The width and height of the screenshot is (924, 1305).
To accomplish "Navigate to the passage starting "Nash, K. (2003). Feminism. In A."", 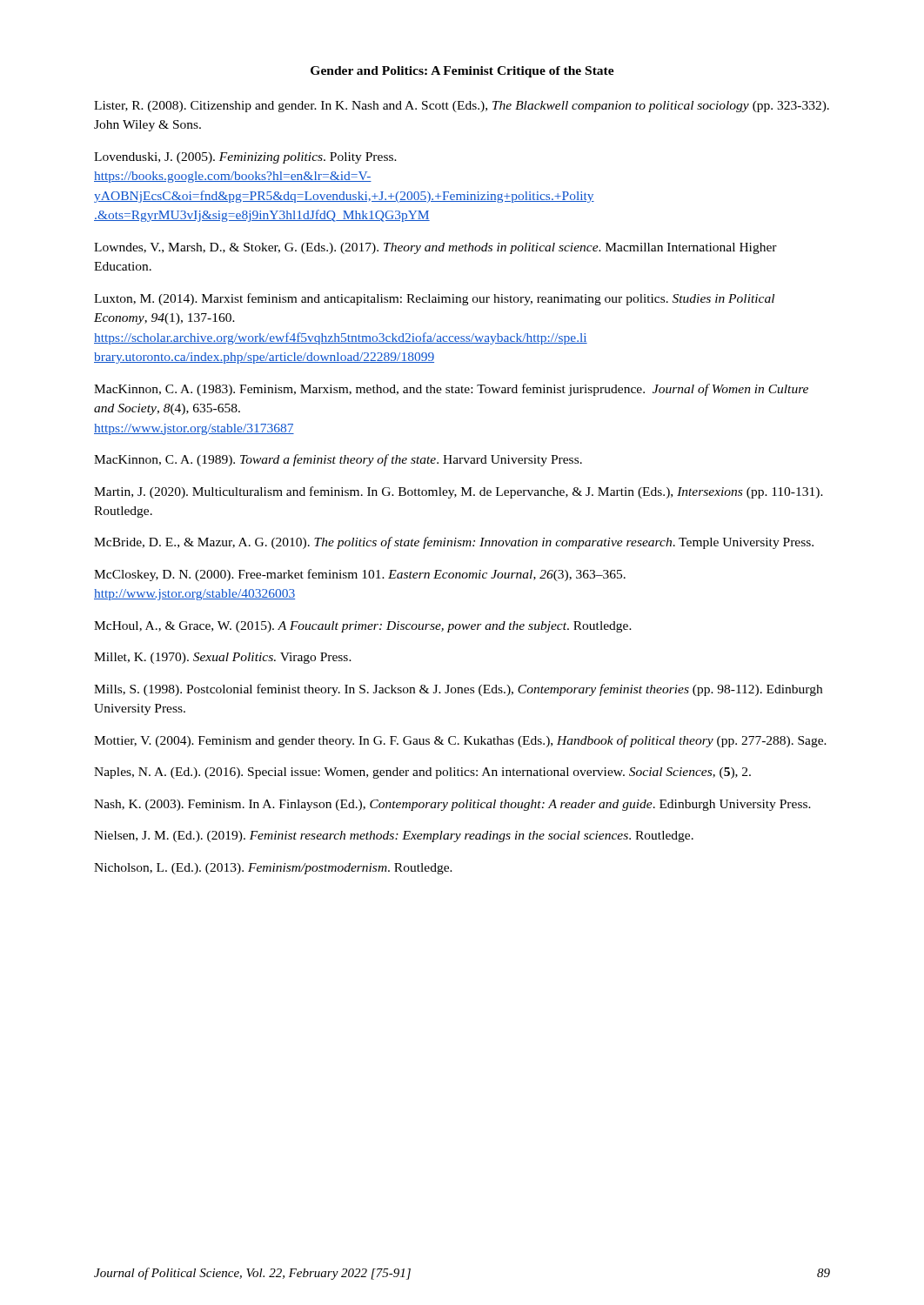I will (x=453, y=803).
